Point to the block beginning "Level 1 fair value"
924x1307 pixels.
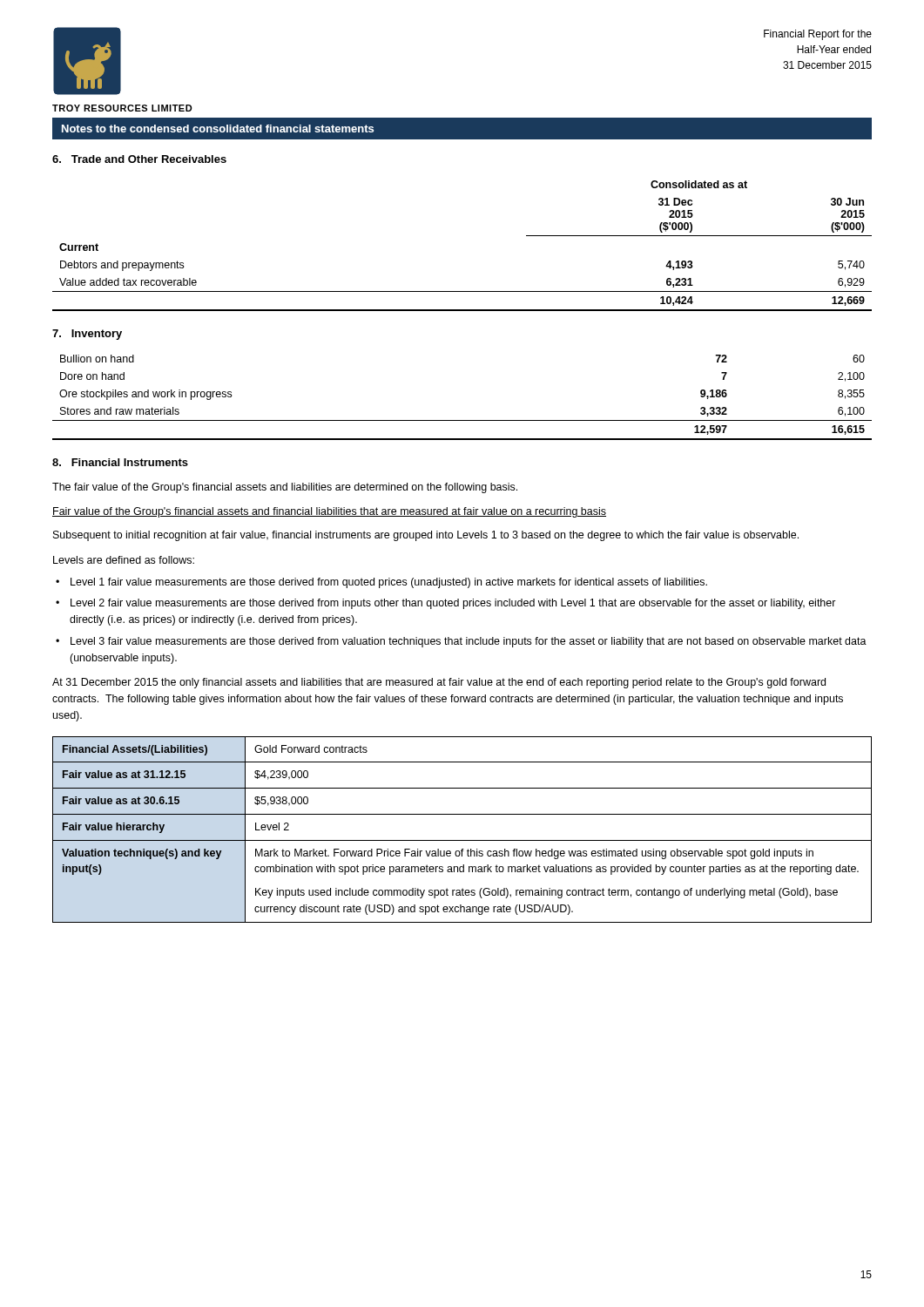tap(389, 582)
